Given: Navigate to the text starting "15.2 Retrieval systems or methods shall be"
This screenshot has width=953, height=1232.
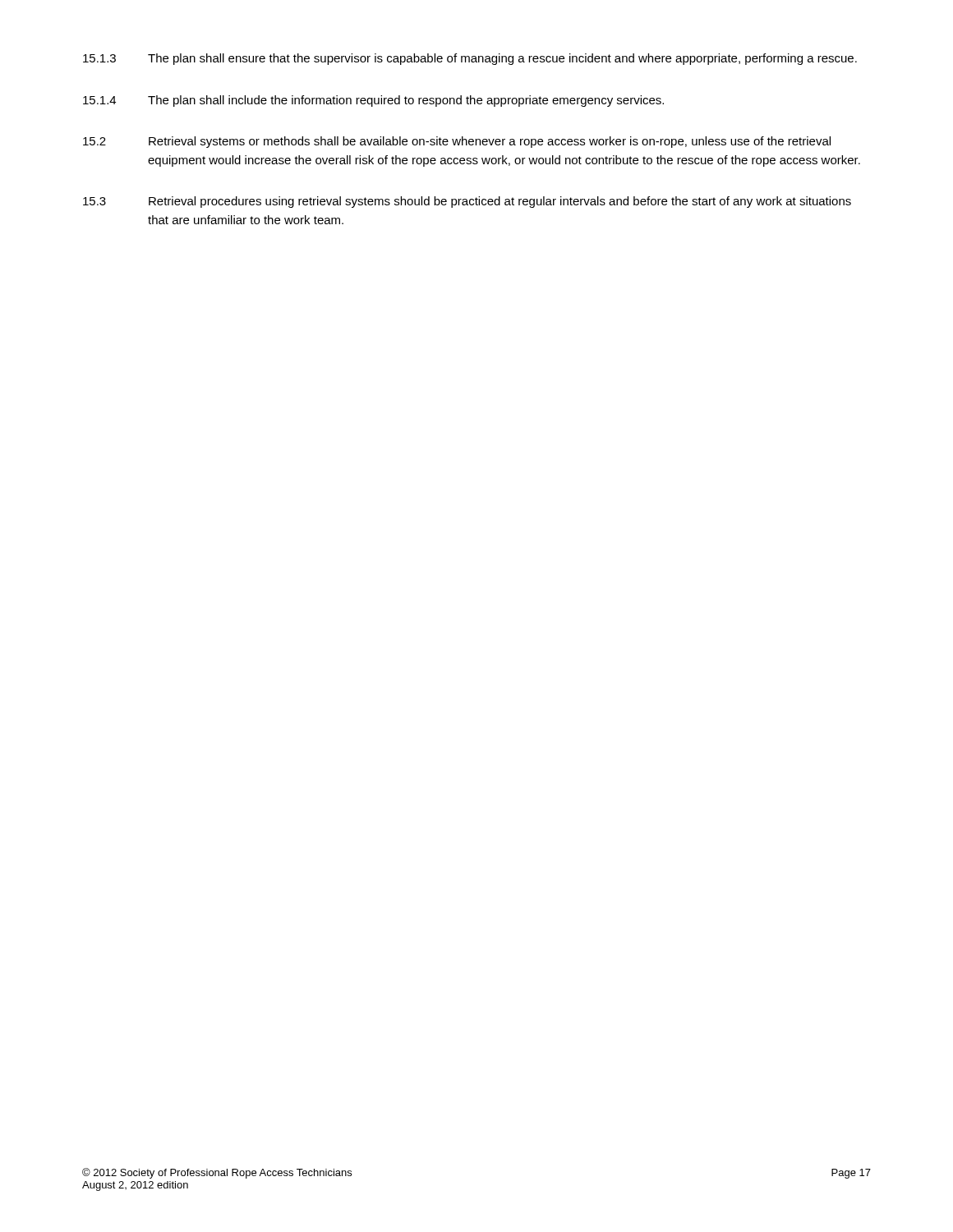Looking at the screenshot, I should coord(476,151).
